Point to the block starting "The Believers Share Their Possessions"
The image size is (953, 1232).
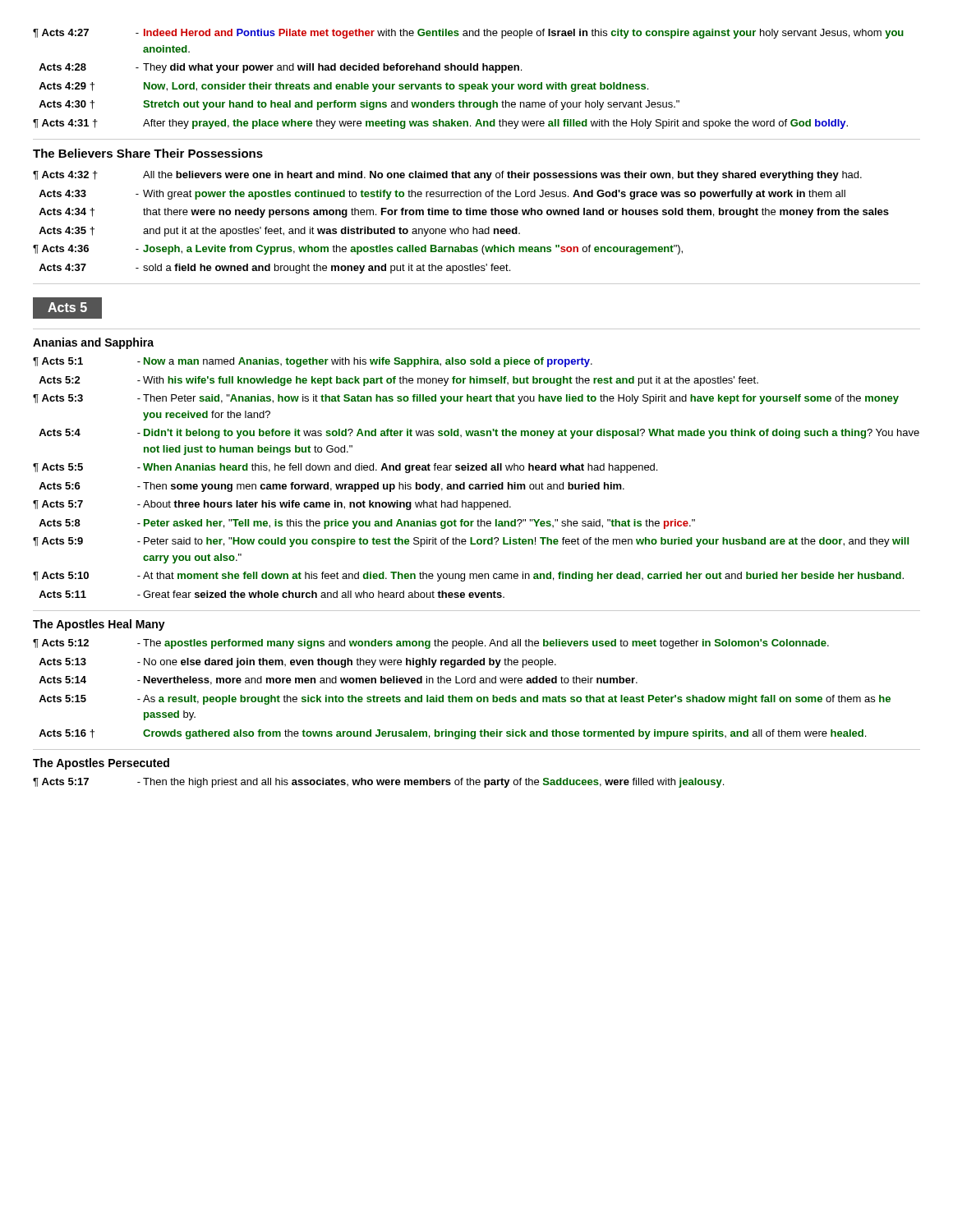[x=148, y=153]
